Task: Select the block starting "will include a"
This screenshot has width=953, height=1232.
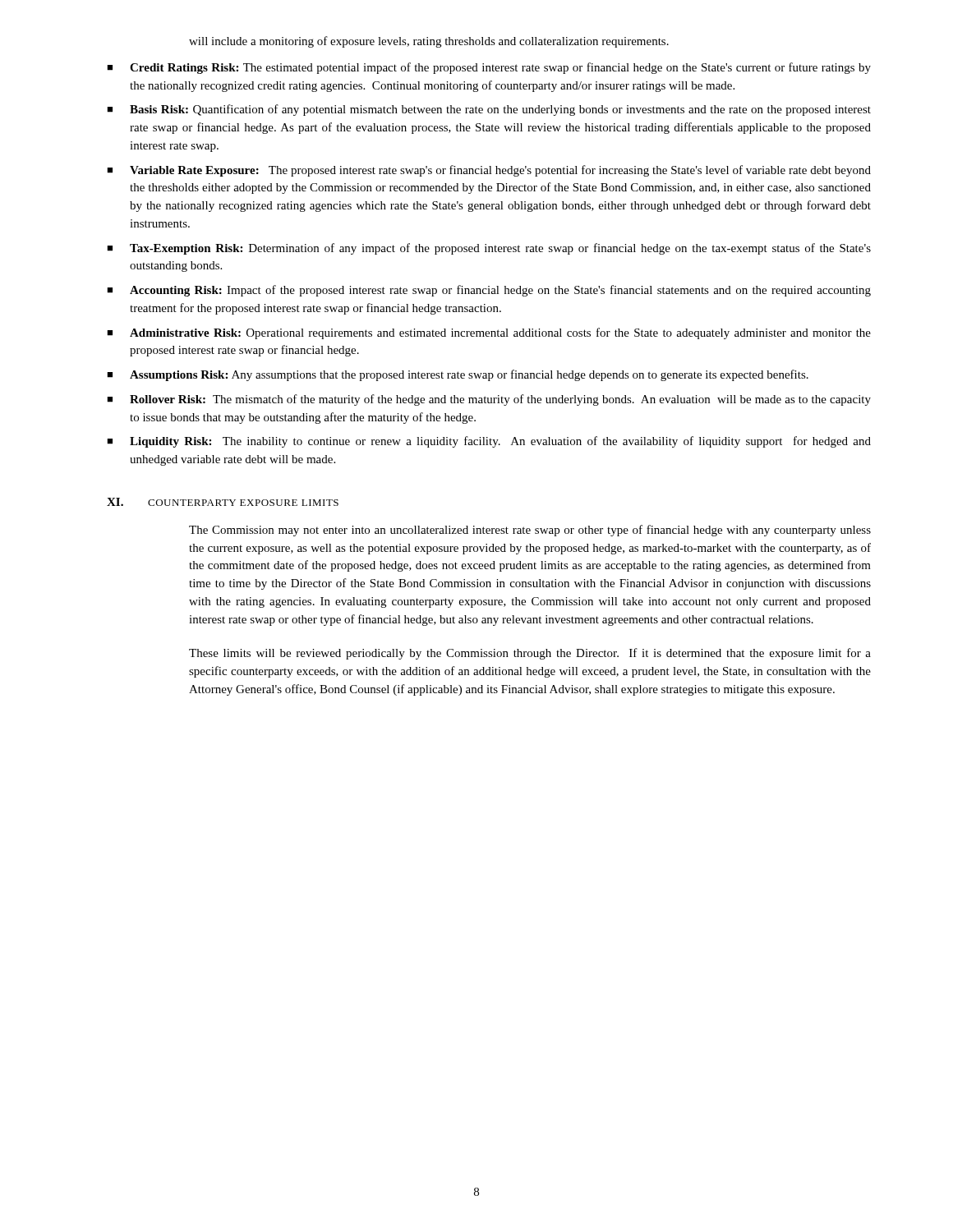Action: coord(429,41)
